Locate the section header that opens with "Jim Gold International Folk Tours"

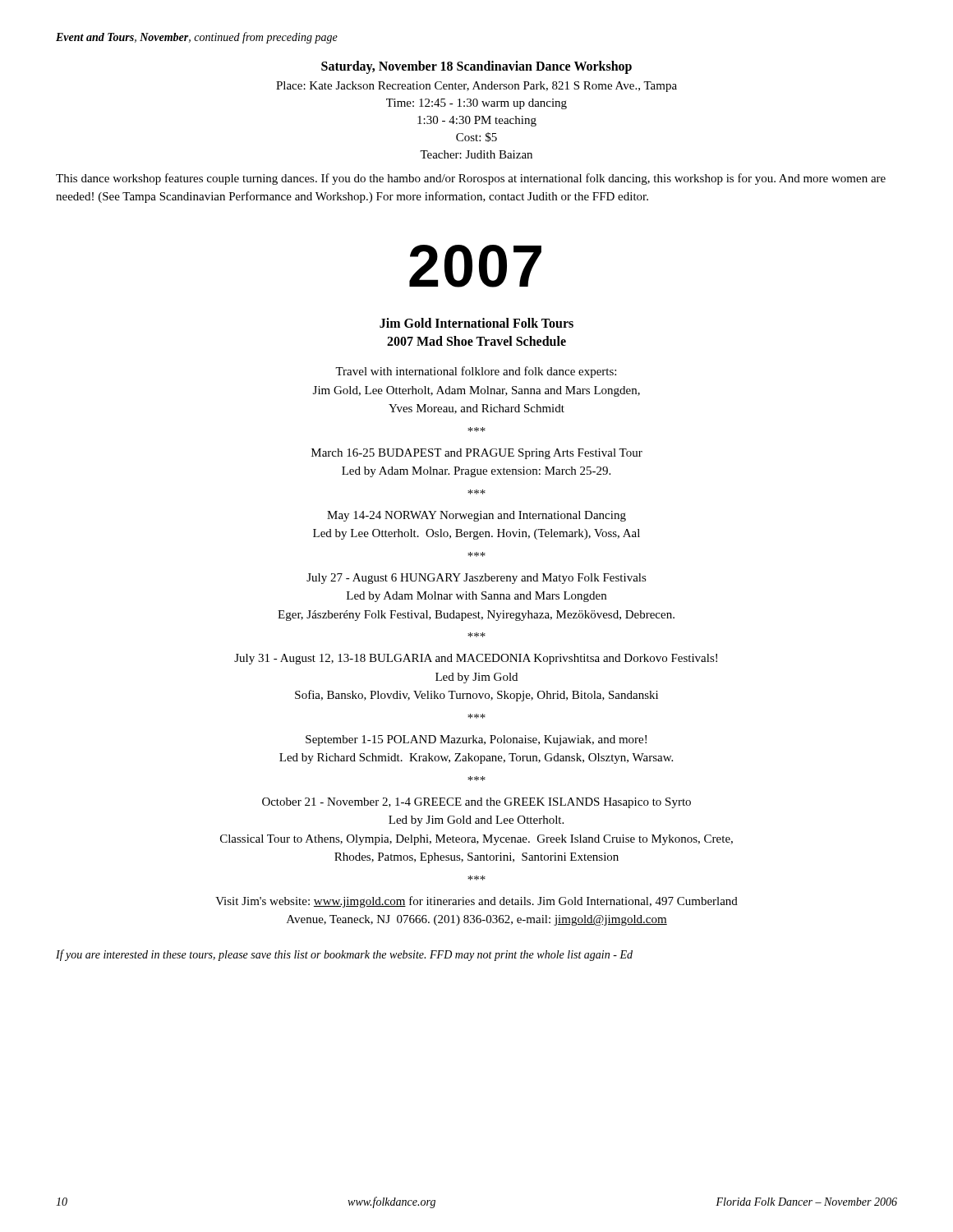476,332
